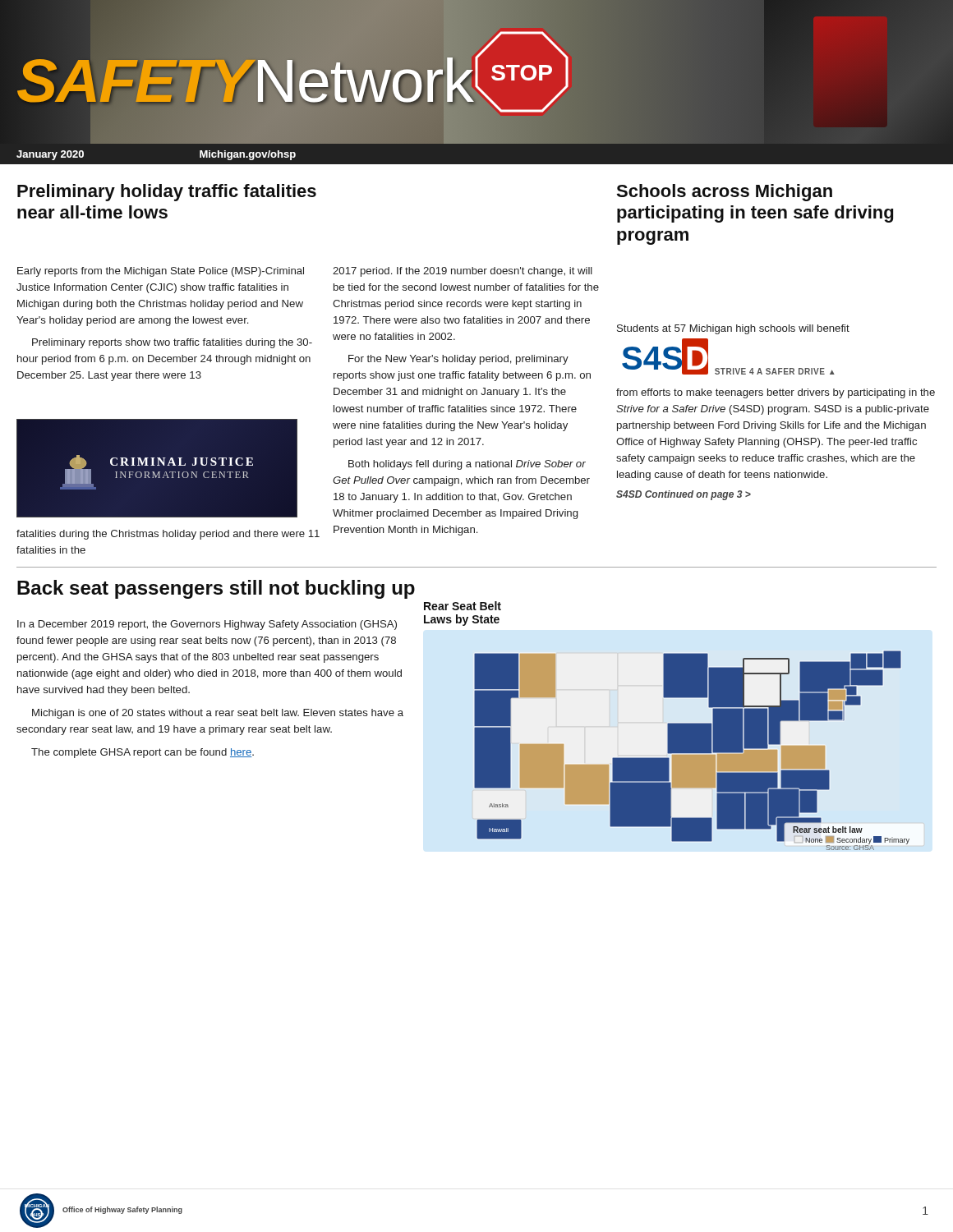Select the text block that says "Early reports from the Michigan State Police"
The image size is (953, 1232).
coord(168,323)
